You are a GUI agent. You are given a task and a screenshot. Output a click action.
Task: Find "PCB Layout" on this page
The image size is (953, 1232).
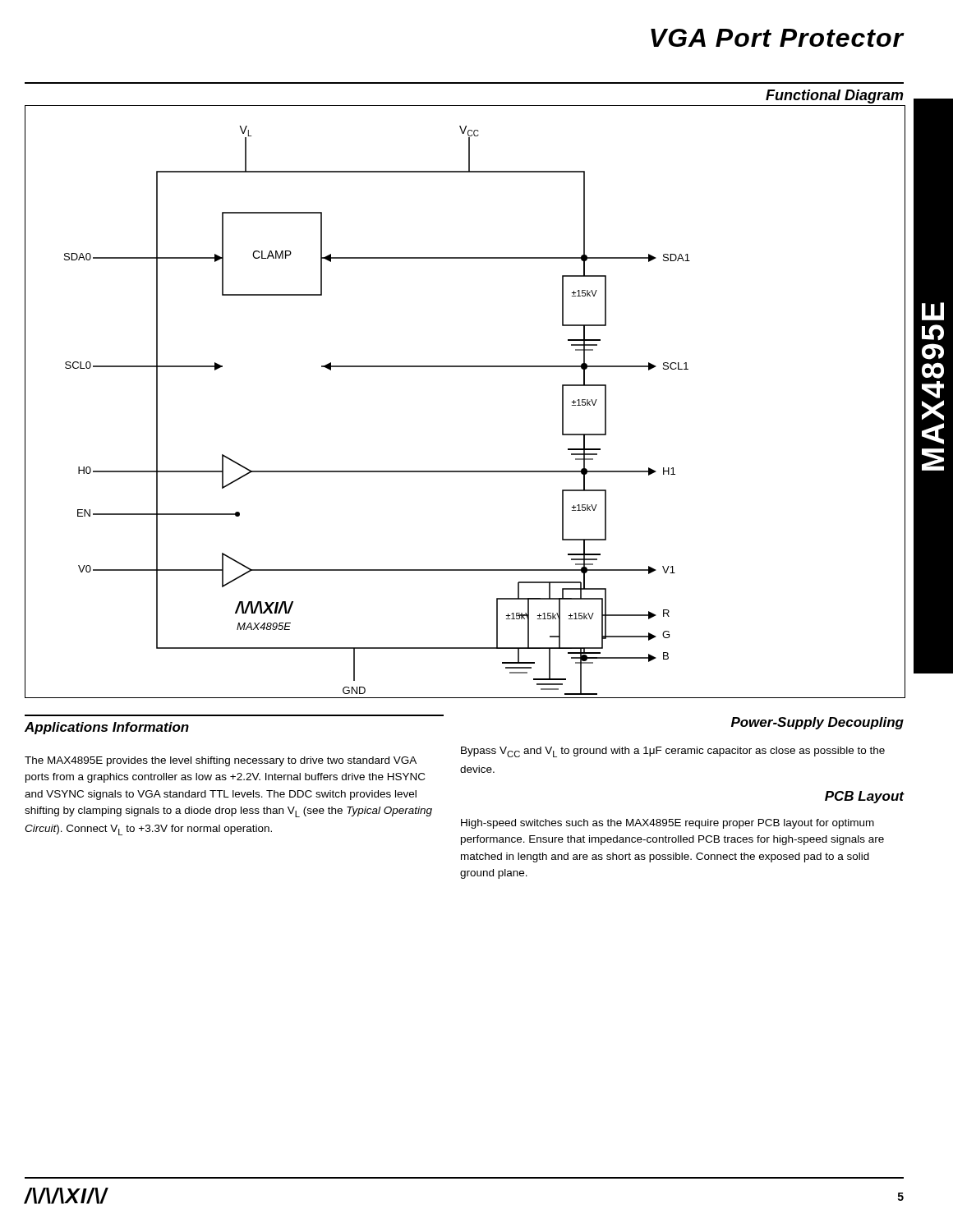[x=864, y=796]
